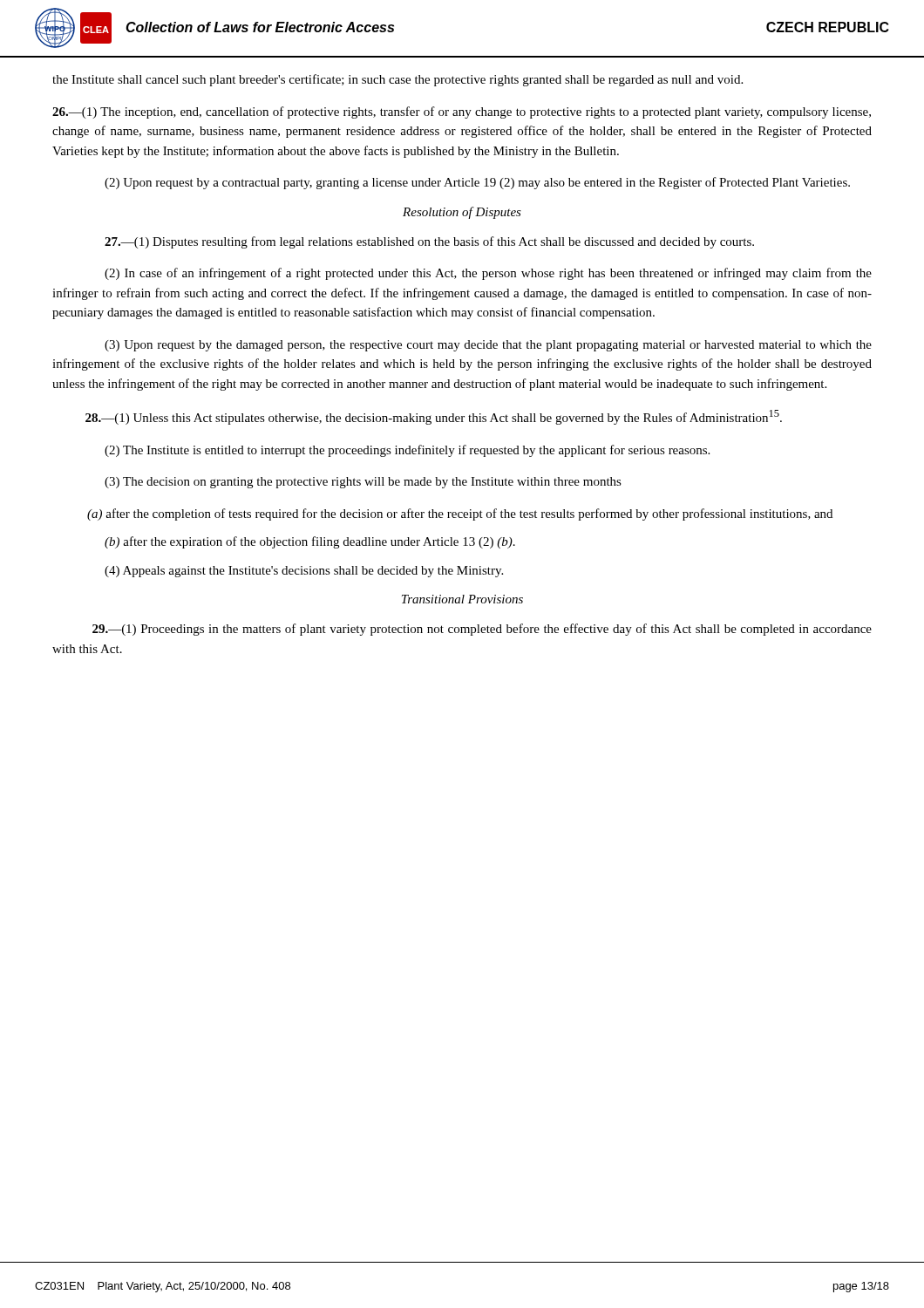Screen dimensions: 1308x924
Task: Point to the block beginning "the Institute shall"
Action: click(x=398, y=79)
